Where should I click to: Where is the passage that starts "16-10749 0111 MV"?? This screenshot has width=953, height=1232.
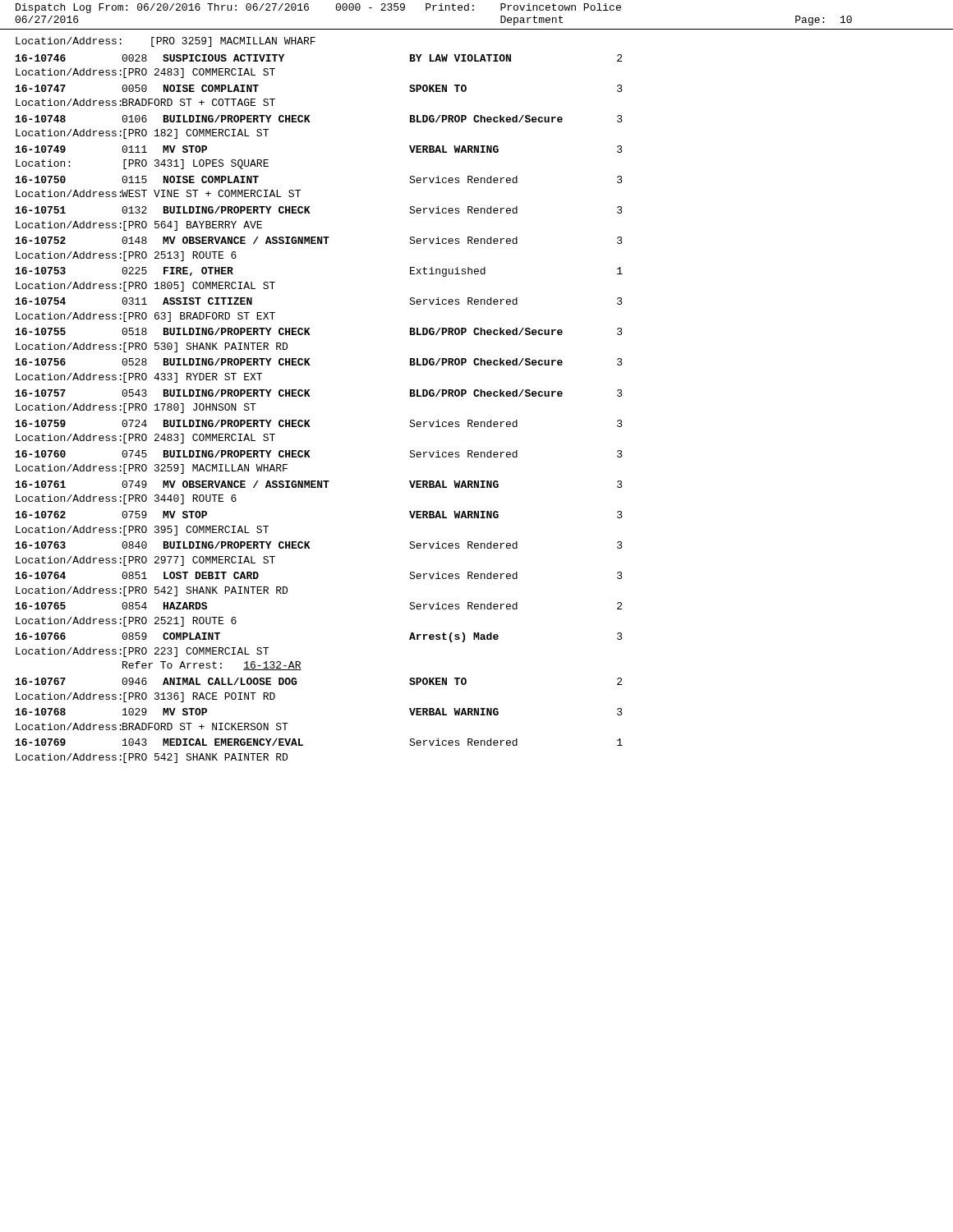coord(476,157)
